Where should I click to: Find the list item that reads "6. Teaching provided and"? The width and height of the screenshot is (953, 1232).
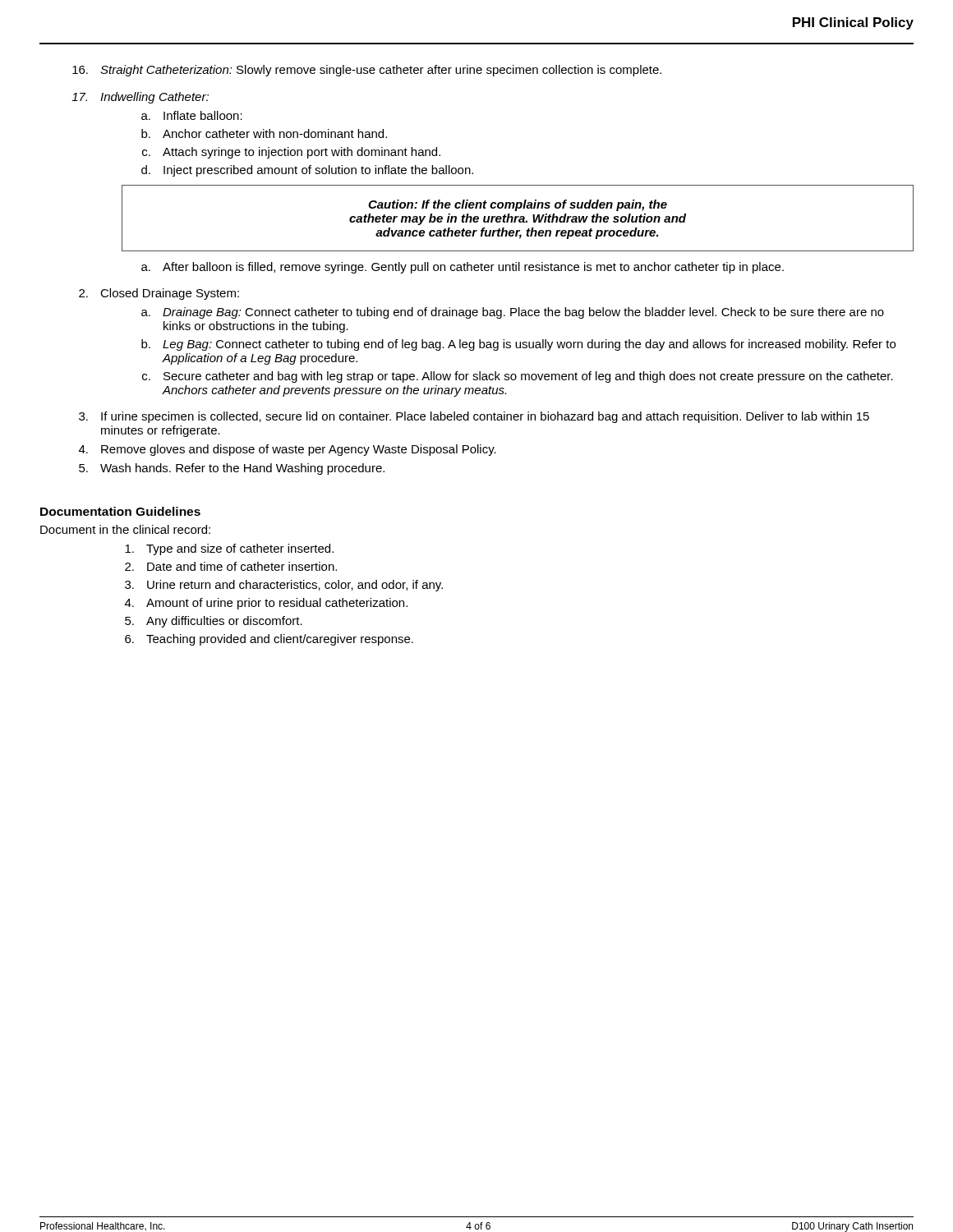269,640
